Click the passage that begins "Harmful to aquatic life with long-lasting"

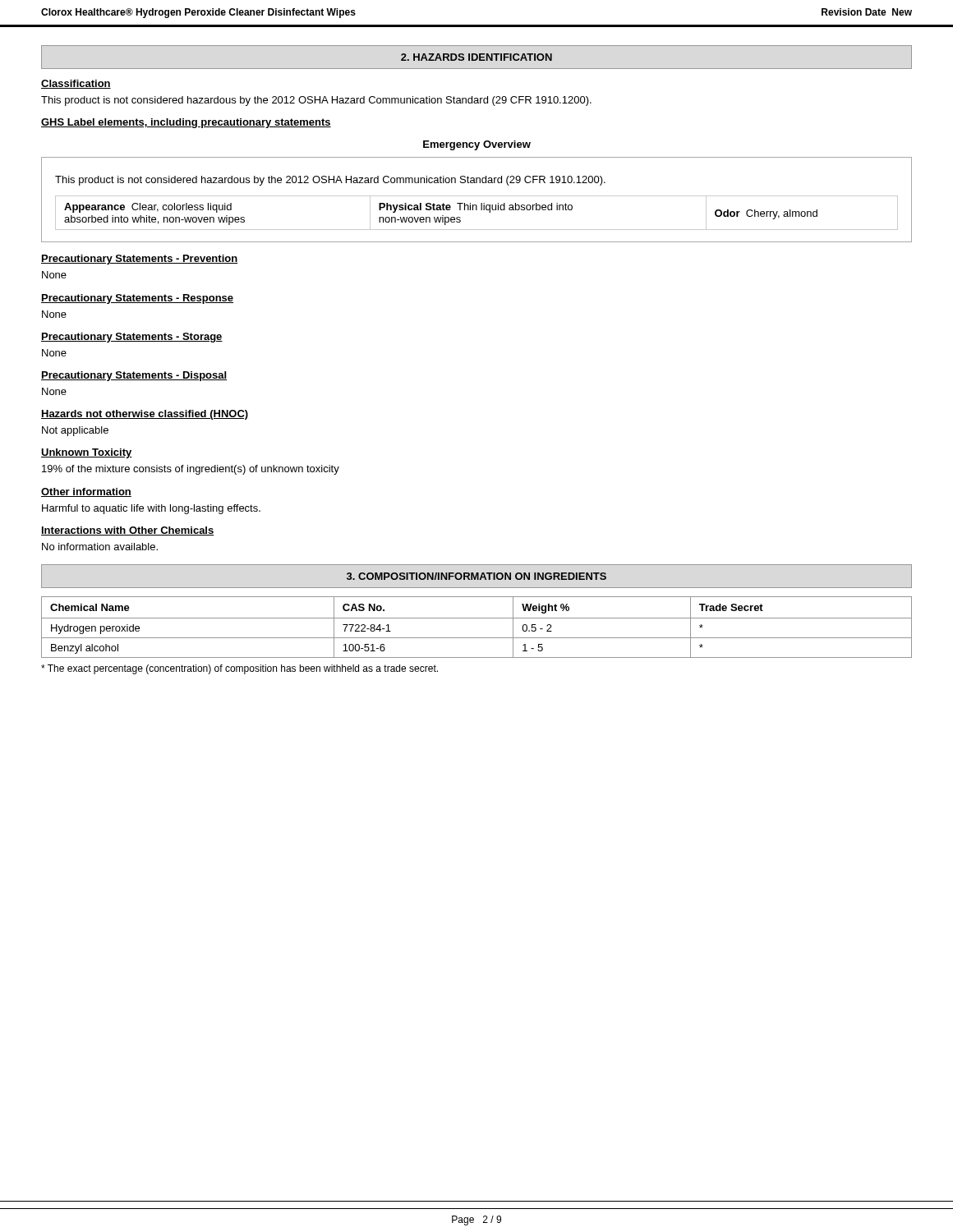coord(151,508)
